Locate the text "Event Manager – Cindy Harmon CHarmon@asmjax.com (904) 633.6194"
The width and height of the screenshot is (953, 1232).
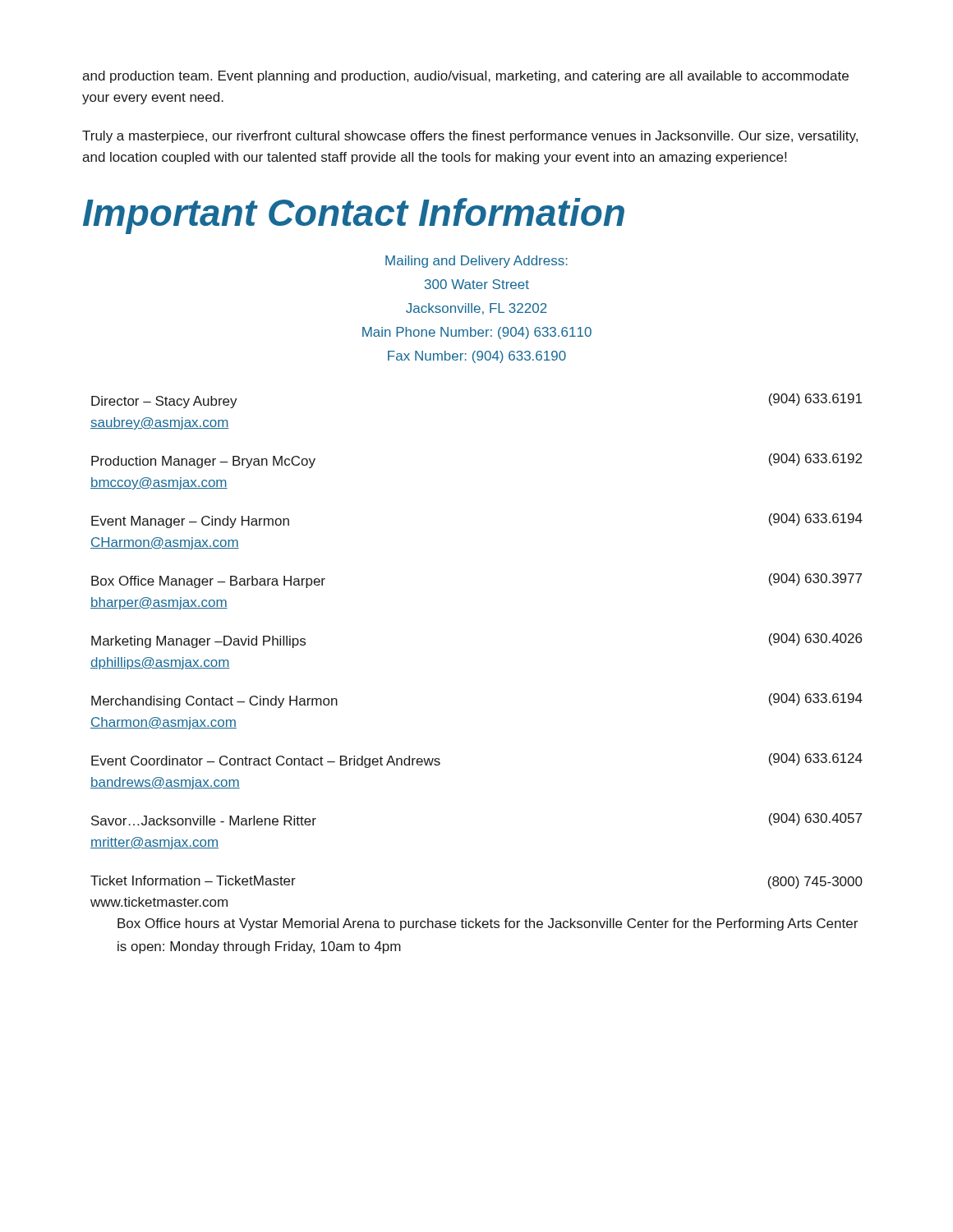point(183,520)
